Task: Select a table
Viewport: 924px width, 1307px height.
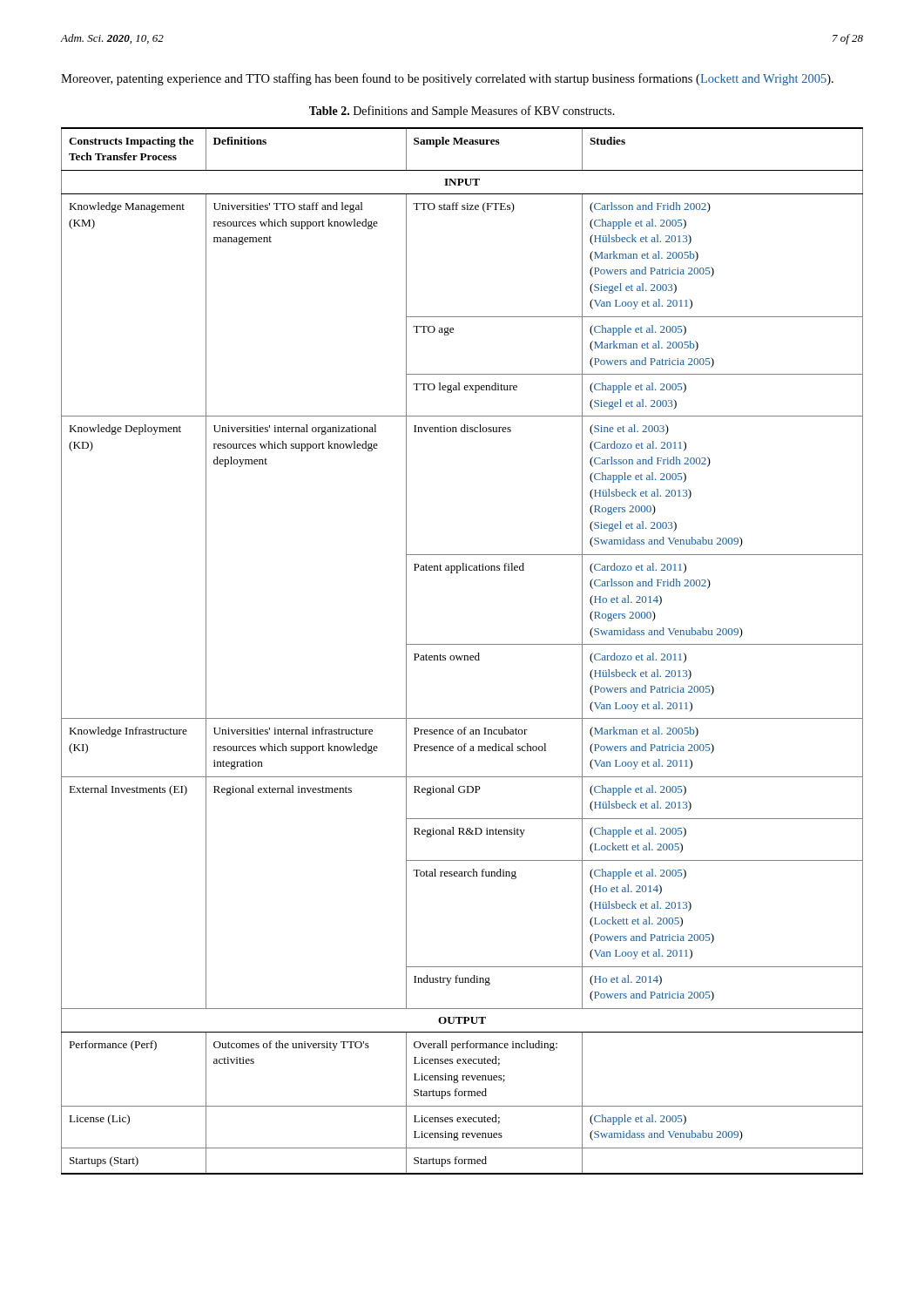Action: coord(462,651)
